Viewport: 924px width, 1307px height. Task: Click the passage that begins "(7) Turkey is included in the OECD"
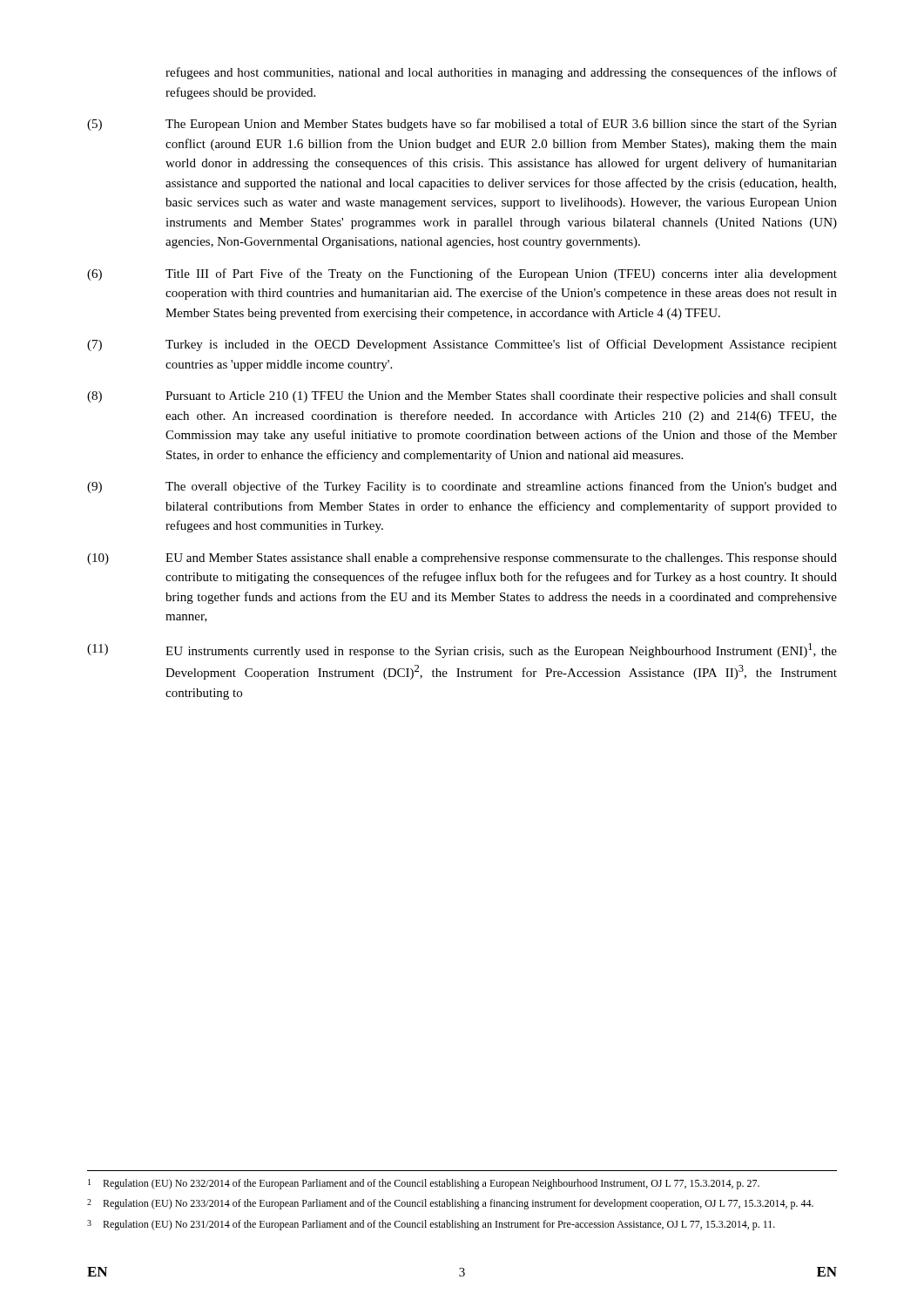coord(462,354)
